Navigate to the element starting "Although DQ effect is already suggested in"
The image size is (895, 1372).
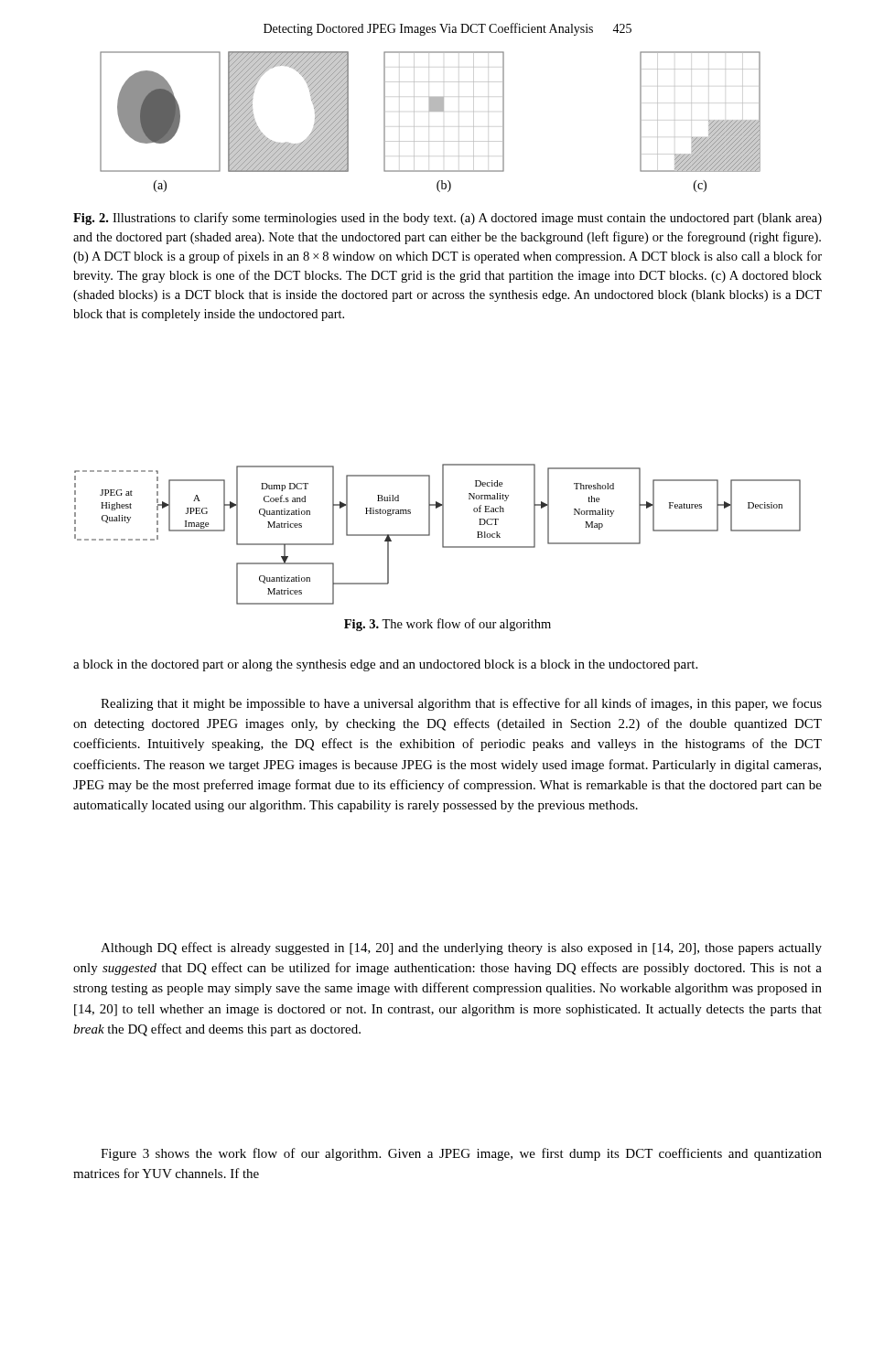[x=448, y=988]
